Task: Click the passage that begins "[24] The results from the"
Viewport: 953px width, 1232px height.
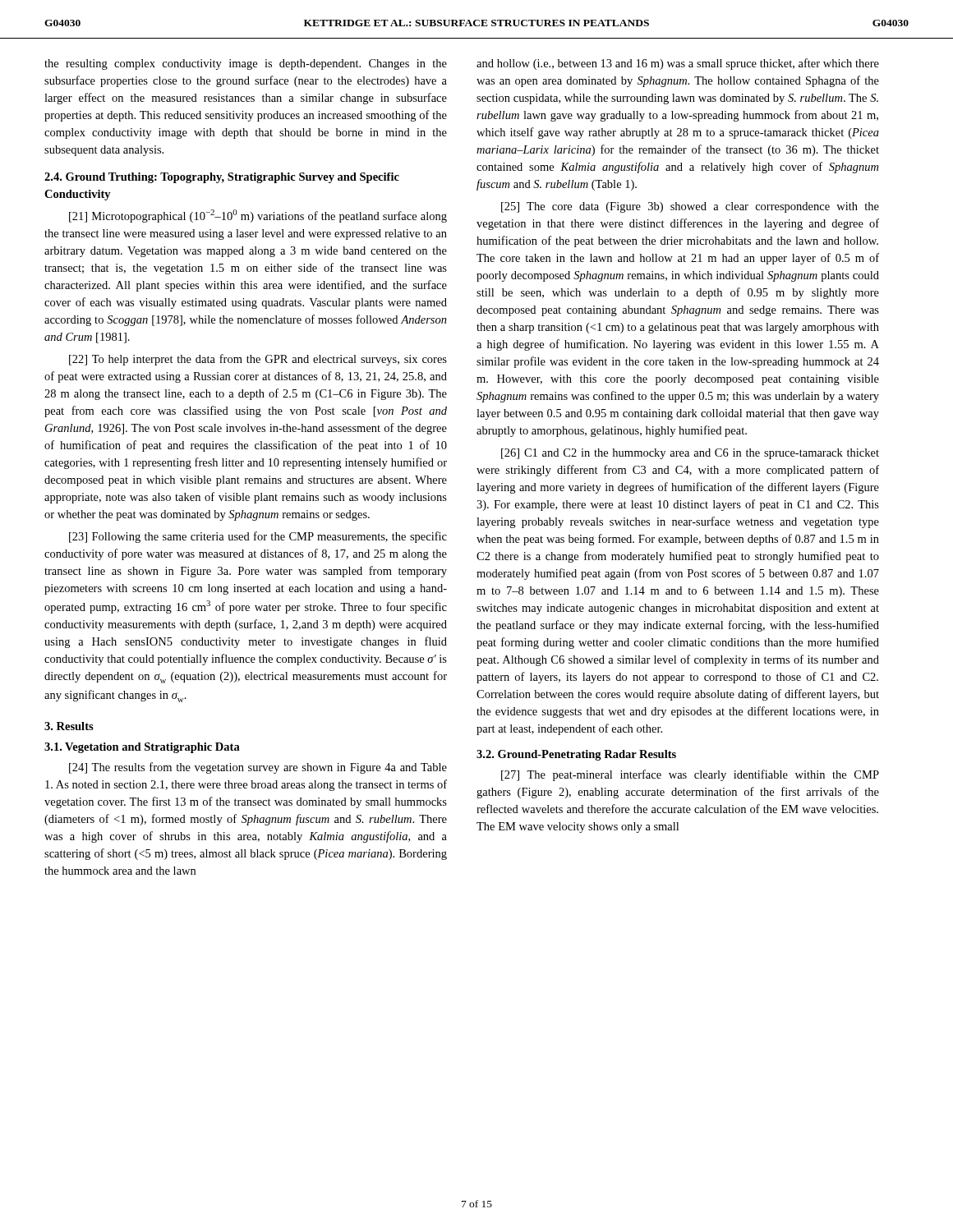Action: 246,819
